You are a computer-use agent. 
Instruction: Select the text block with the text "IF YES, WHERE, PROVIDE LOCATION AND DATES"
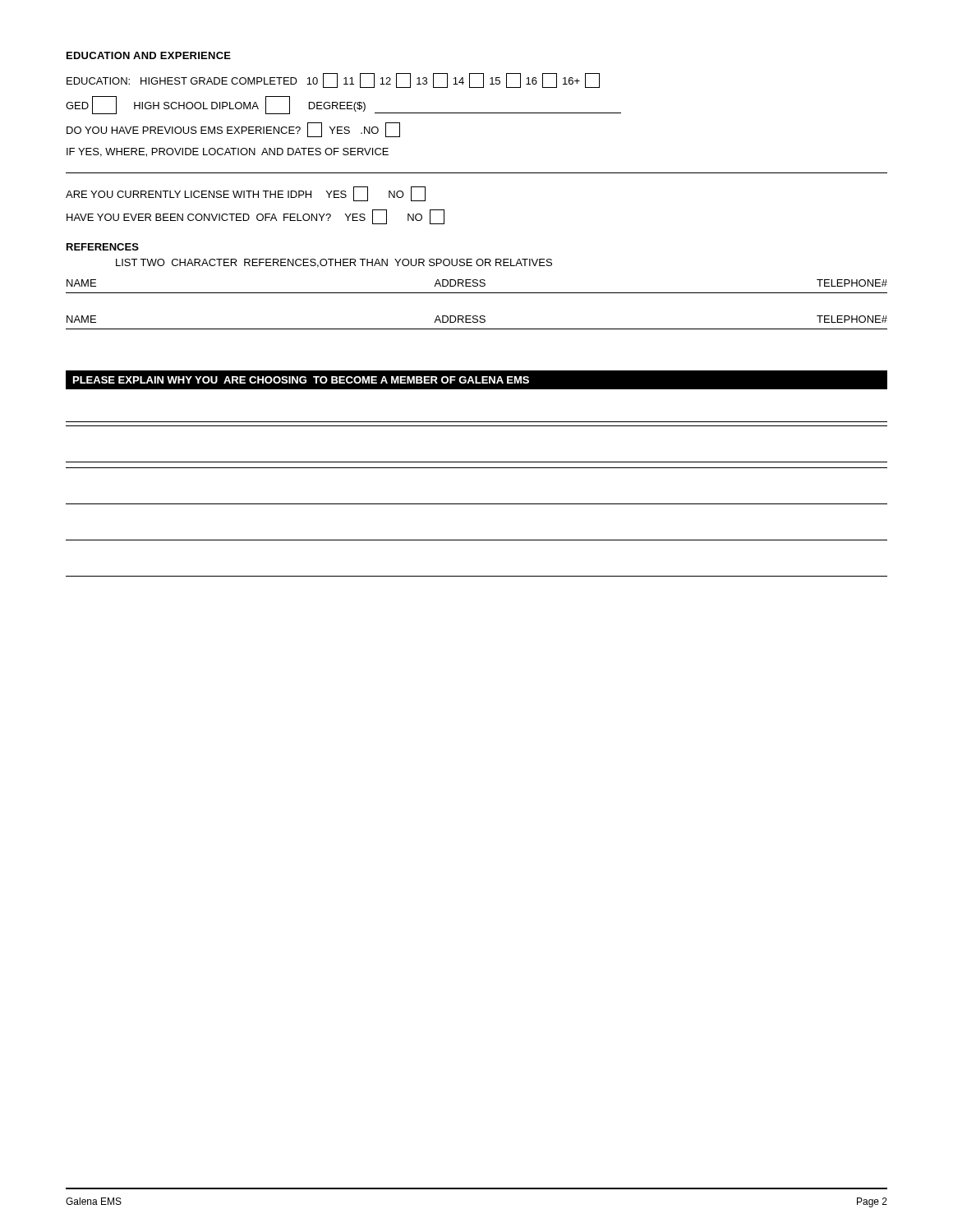click(227, 152)
